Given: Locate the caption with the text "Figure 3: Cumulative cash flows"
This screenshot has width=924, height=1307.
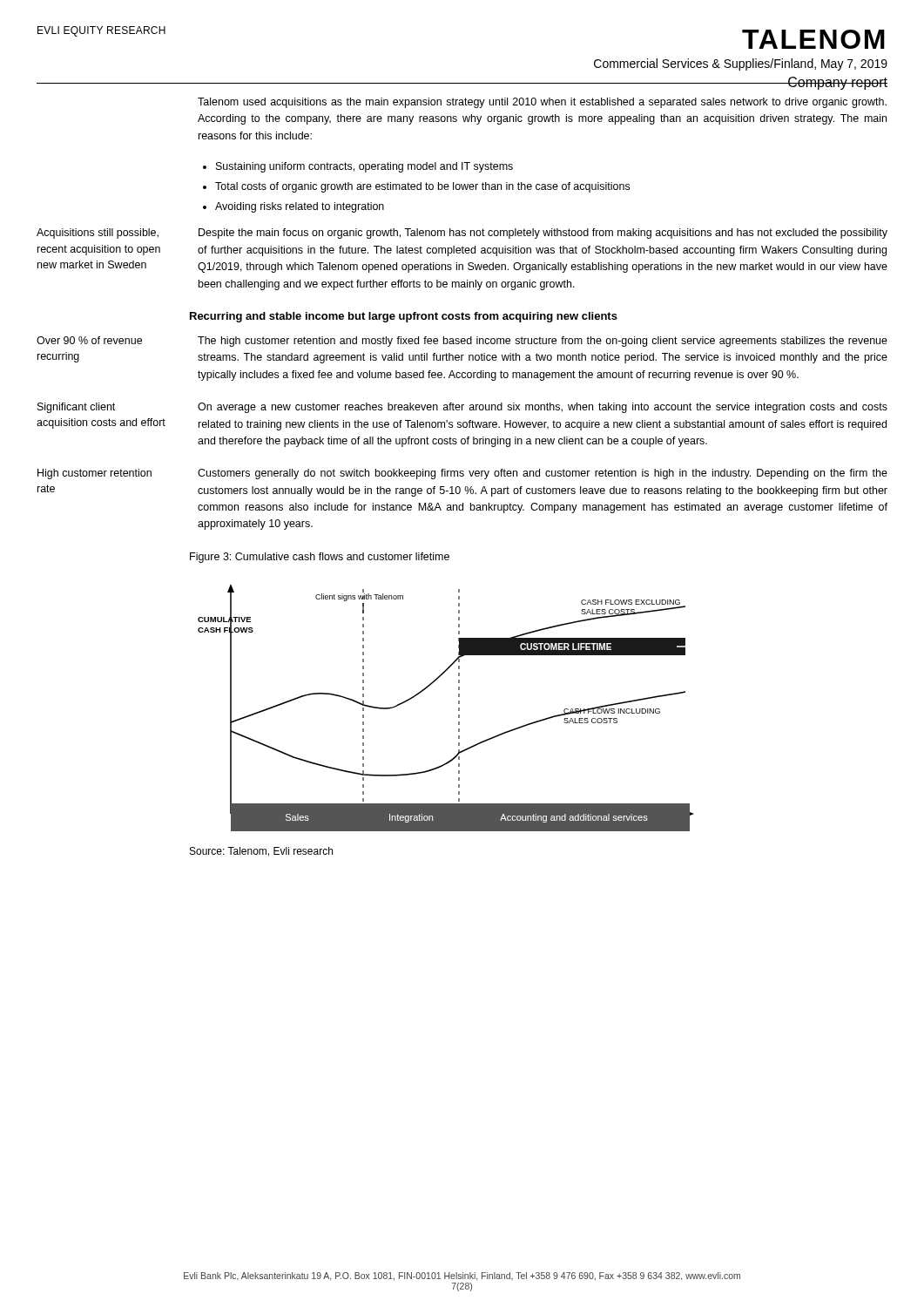Looking at the screenshot, I should (319, 557).
